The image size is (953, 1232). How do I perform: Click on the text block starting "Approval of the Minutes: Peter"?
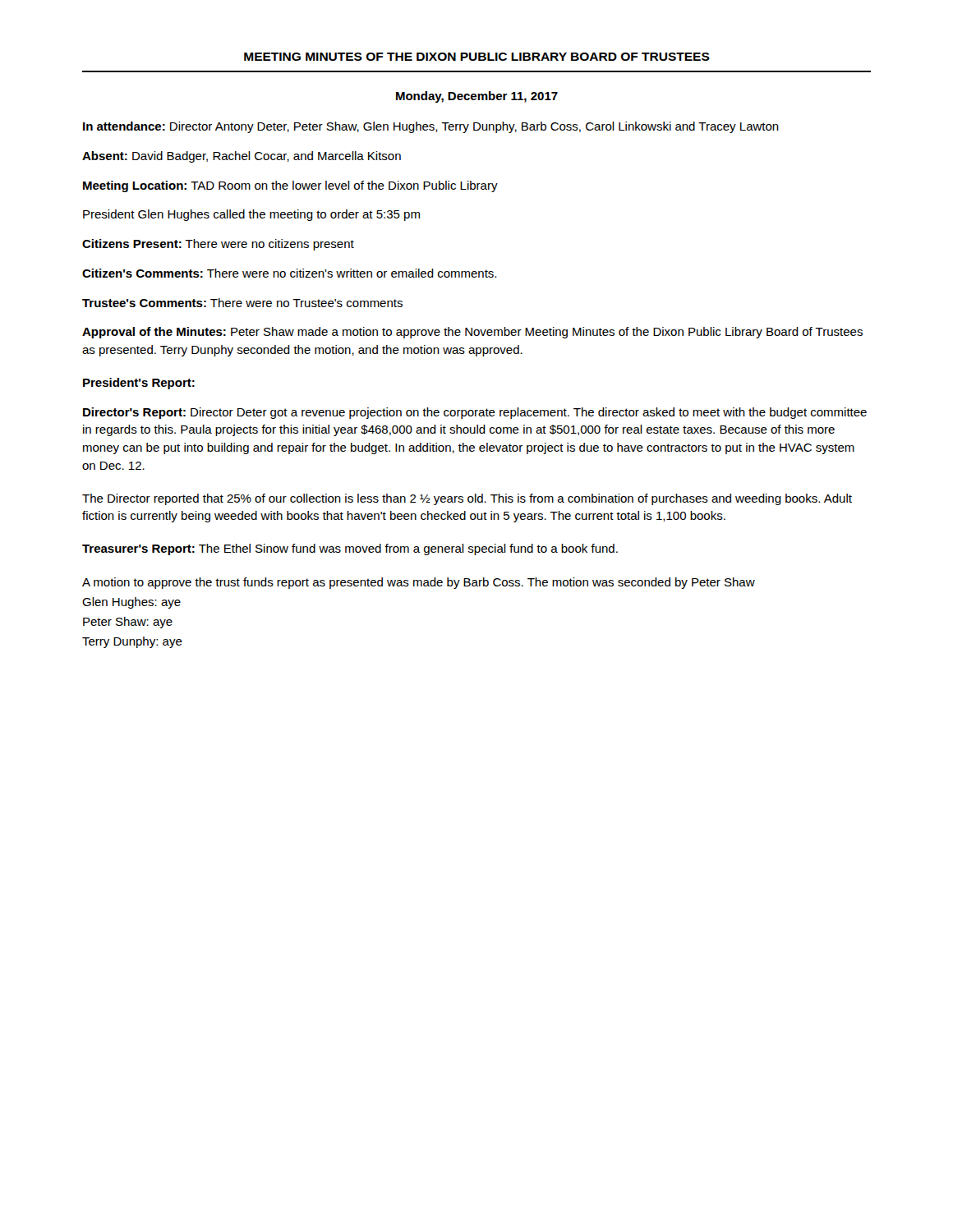tap(473, 341)
